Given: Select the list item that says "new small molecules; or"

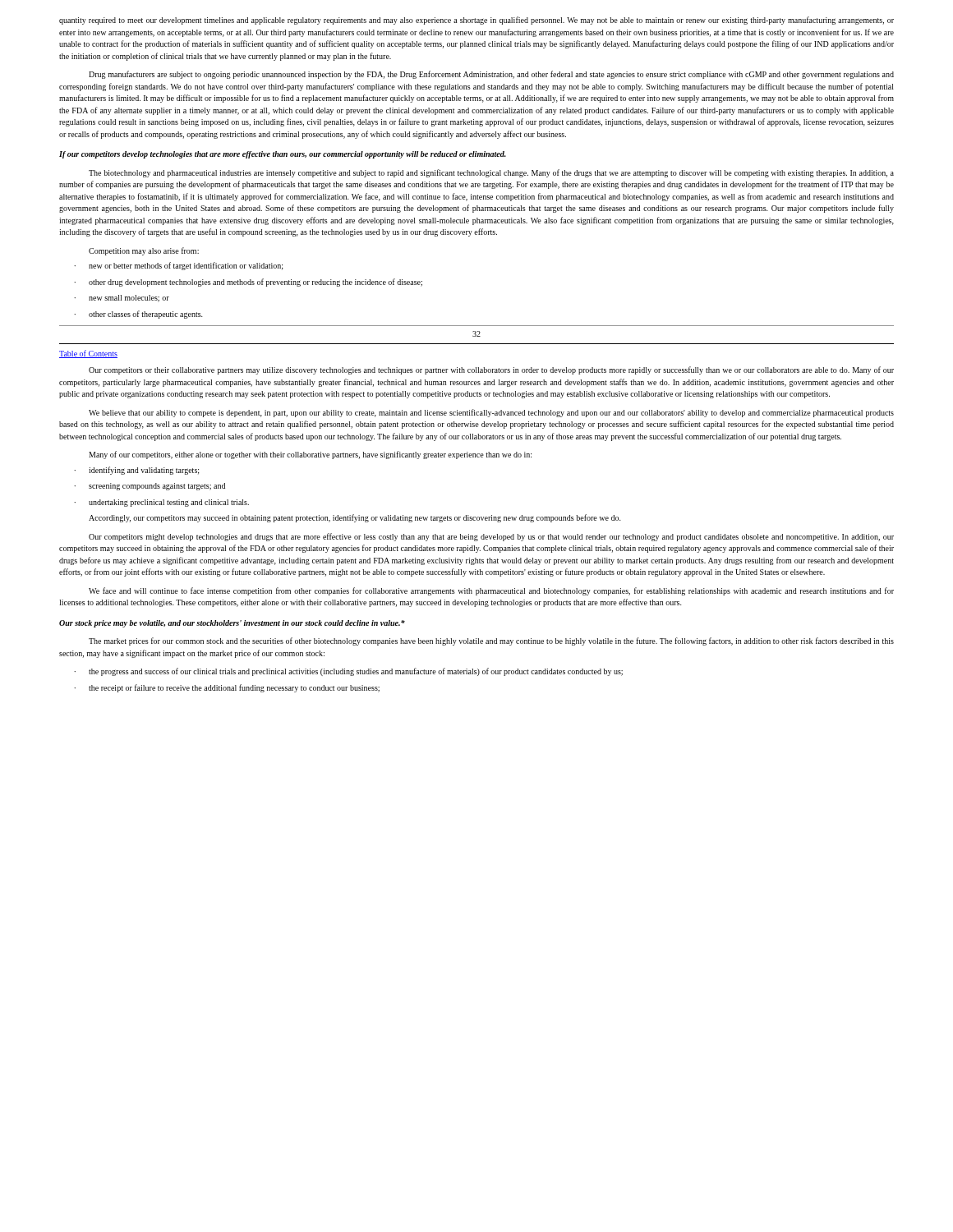Looking at the screenshot, I should tap(122, 299).
